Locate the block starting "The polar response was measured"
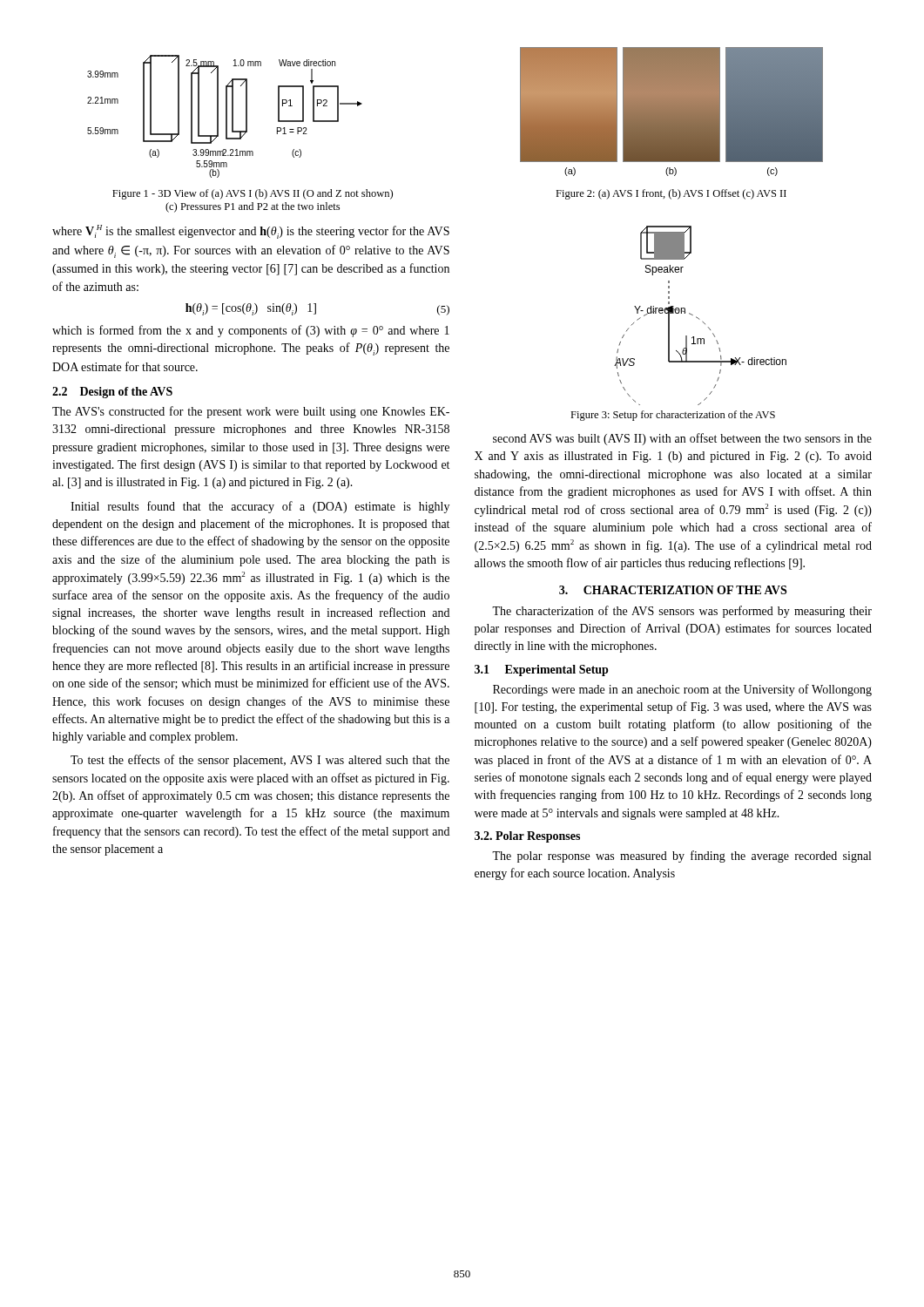The image size is (924, 1307). click(673, 865)
